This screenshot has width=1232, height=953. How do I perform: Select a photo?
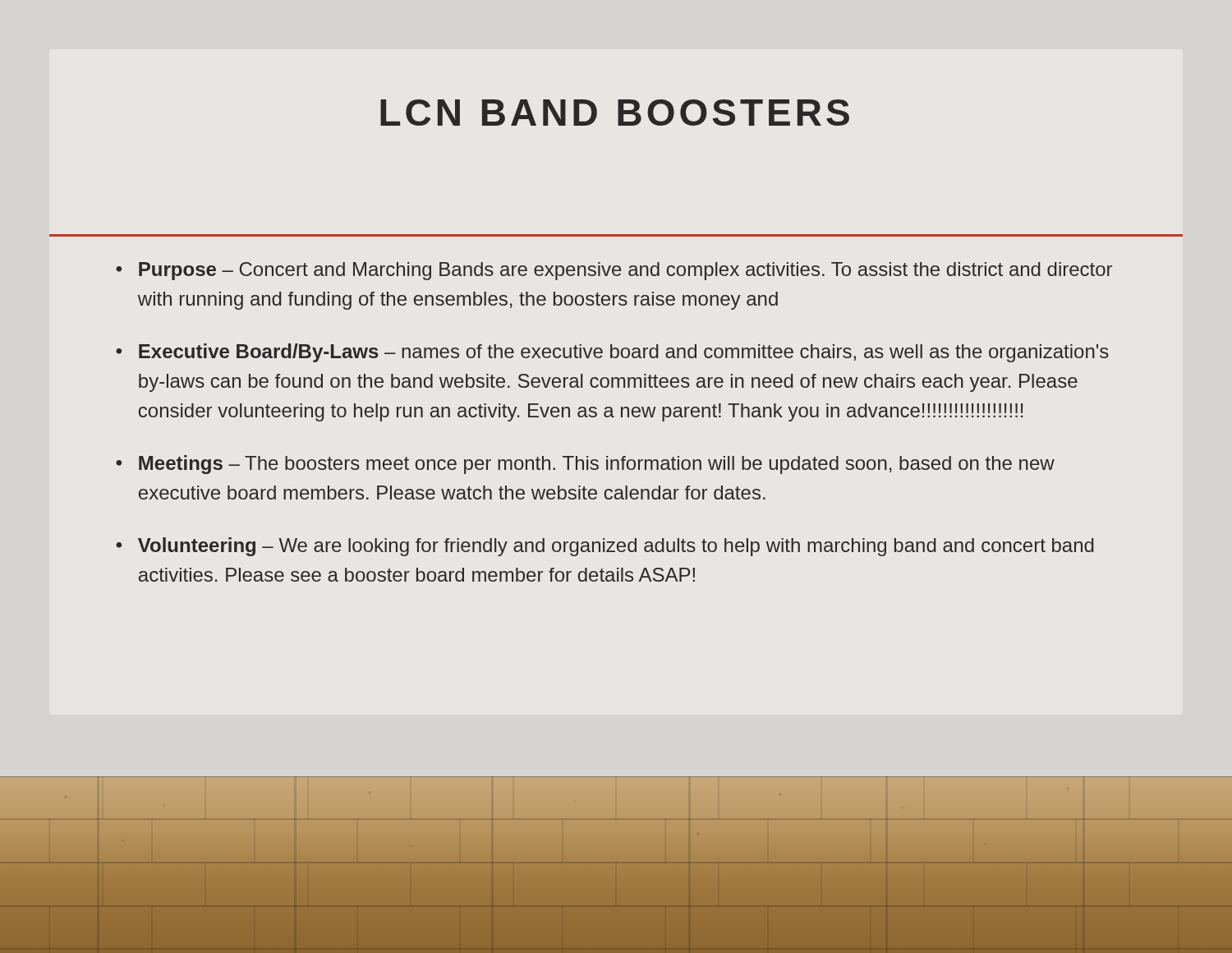pyautogui.click(x=616, y=865)
